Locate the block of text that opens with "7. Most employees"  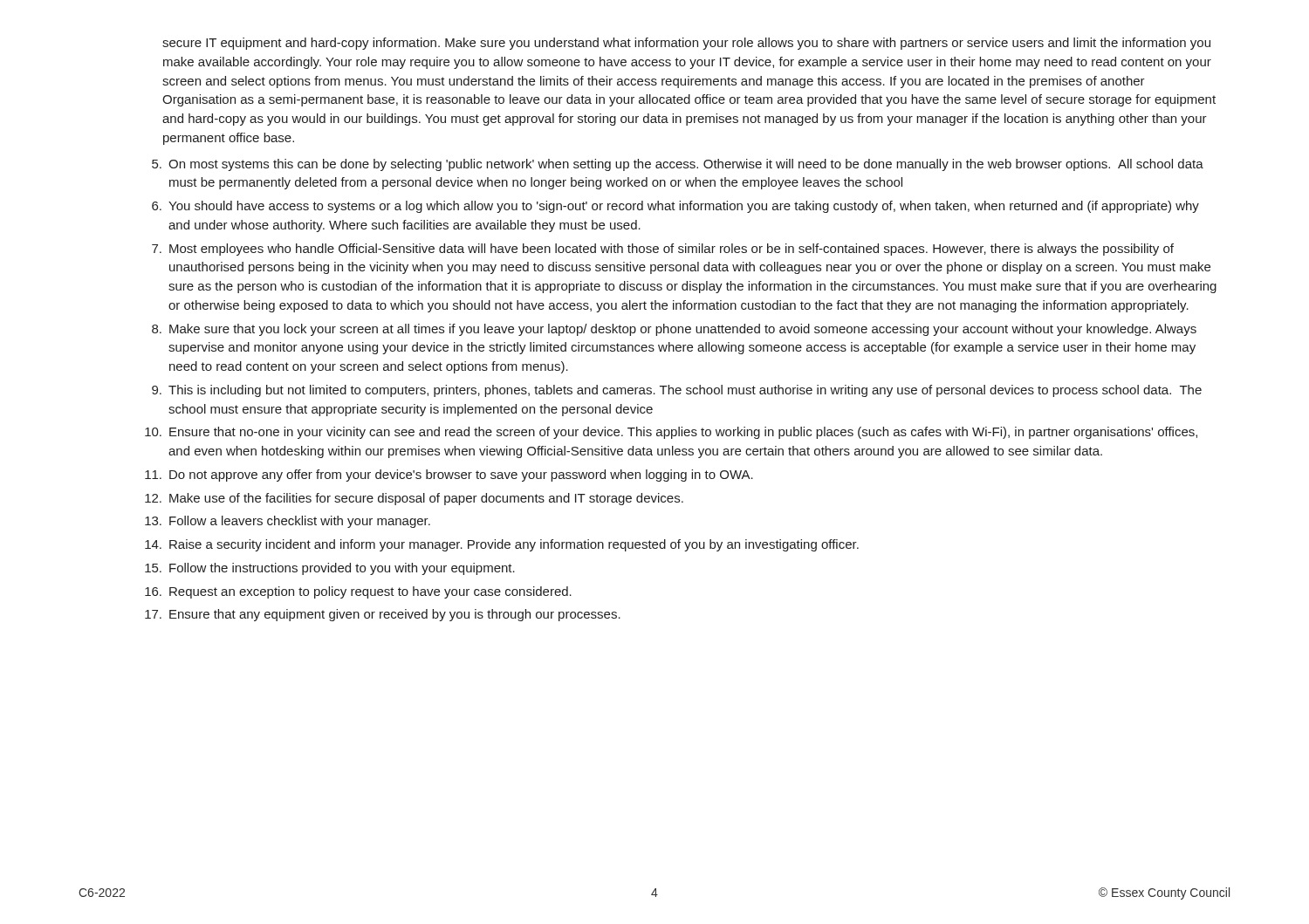(676, 277)
